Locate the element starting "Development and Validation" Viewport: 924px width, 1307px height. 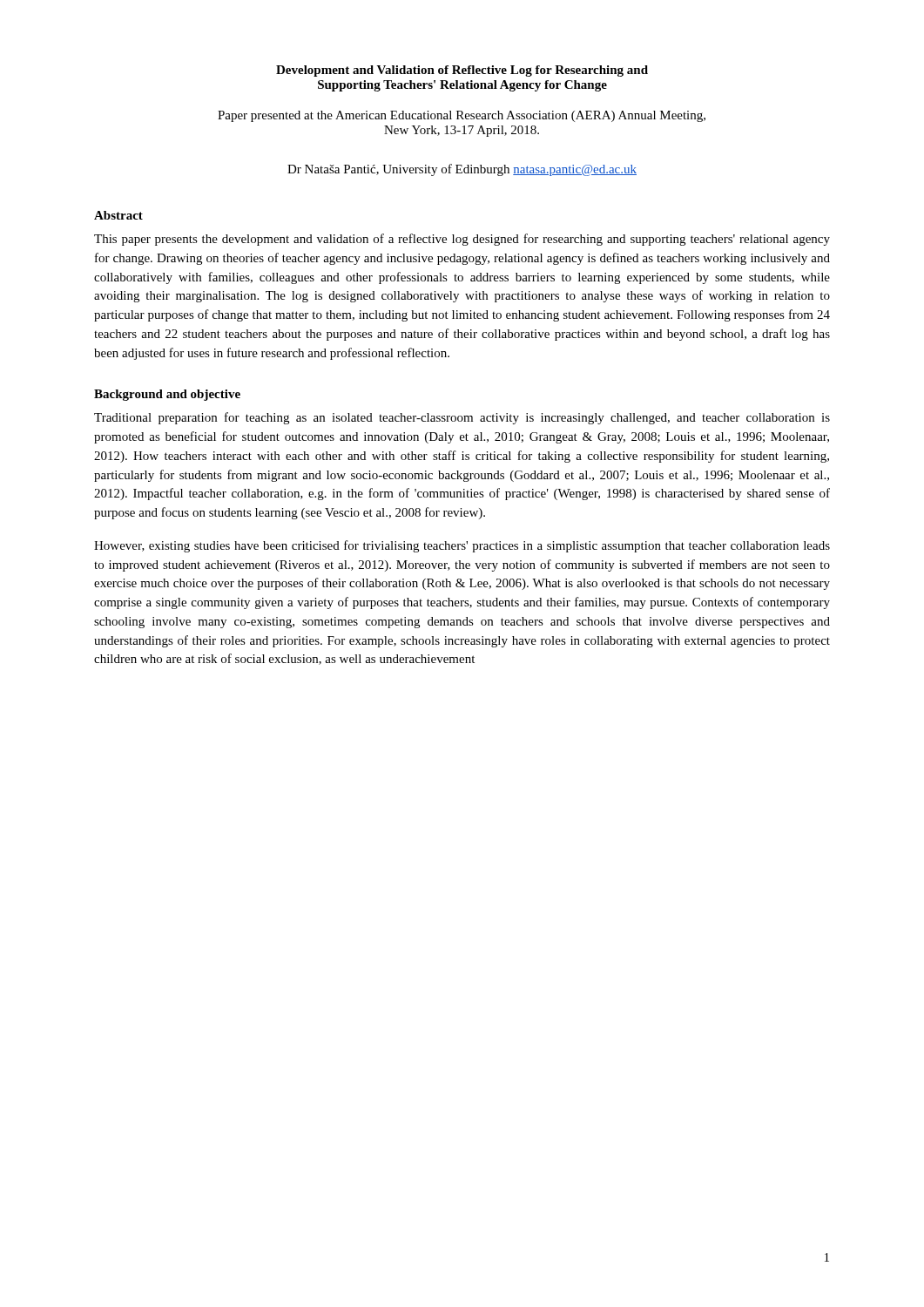pos(462,77)
